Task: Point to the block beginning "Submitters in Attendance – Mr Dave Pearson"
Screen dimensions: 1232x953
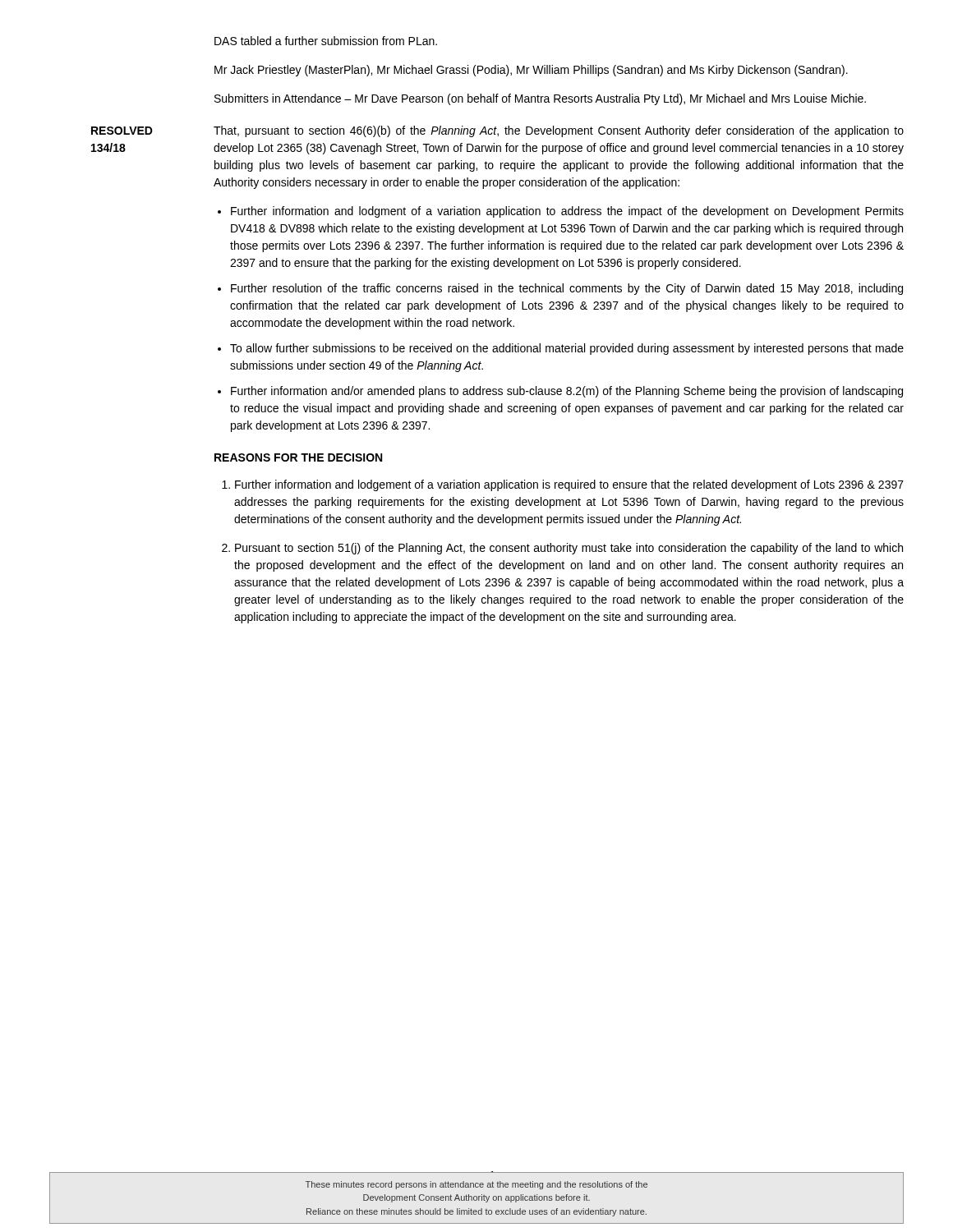Action: click(x=559, y=99)
